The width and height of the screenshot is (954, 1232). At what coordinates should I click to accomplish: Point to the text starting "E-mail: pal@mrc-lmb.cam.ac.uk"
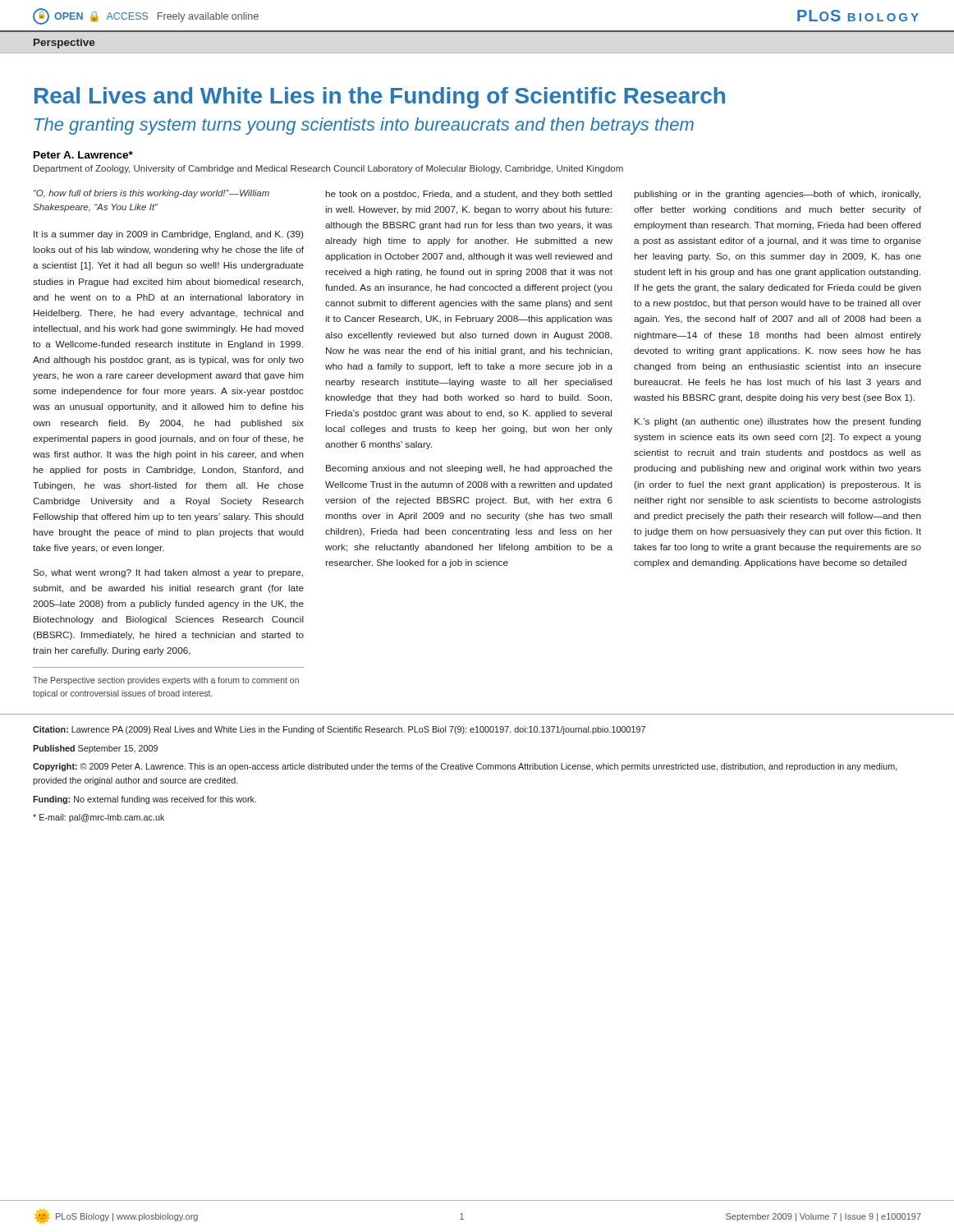click(99, 817)
